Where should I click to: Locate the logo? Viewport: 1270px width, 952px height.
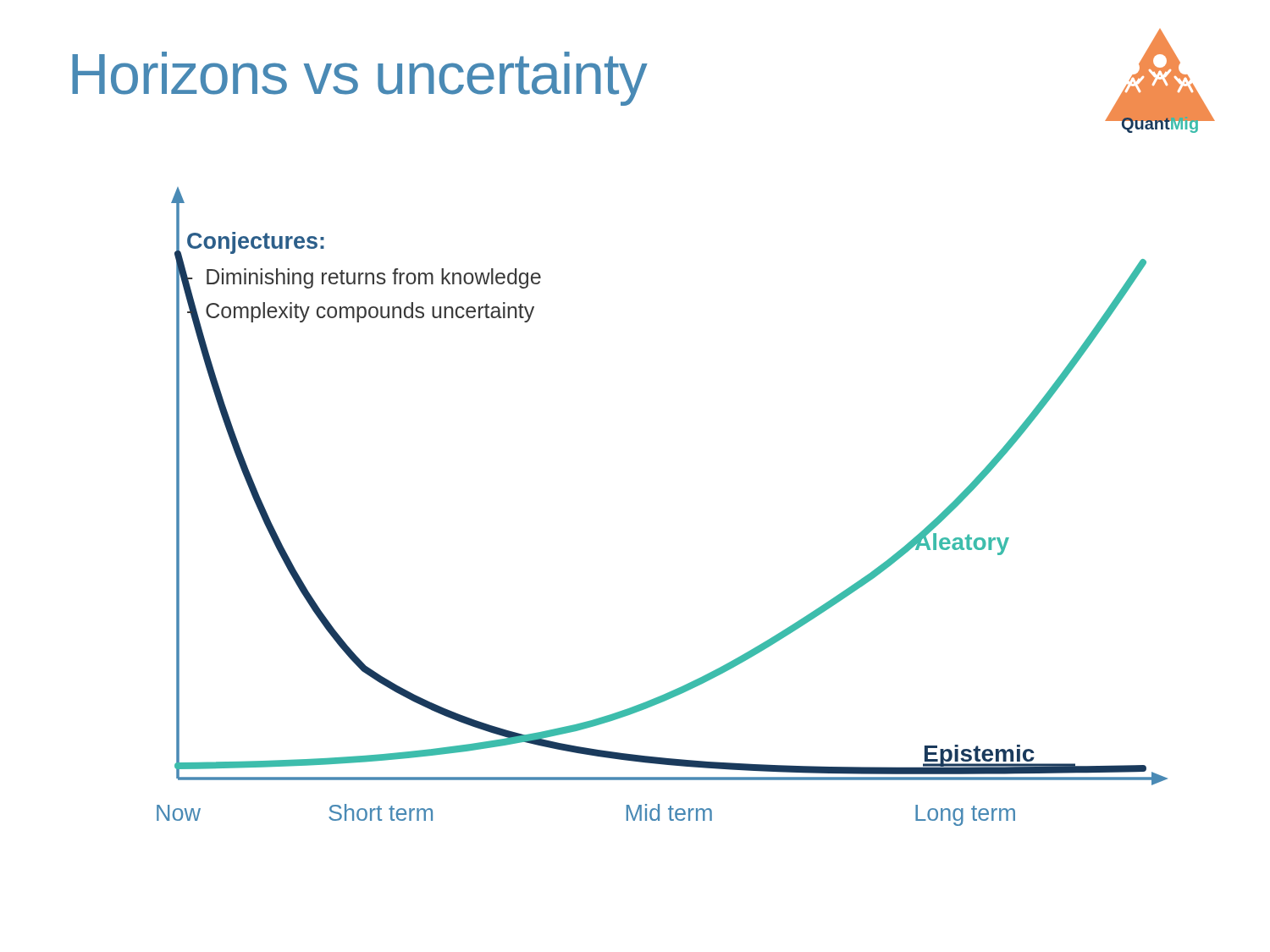(x=1160, y=80)
